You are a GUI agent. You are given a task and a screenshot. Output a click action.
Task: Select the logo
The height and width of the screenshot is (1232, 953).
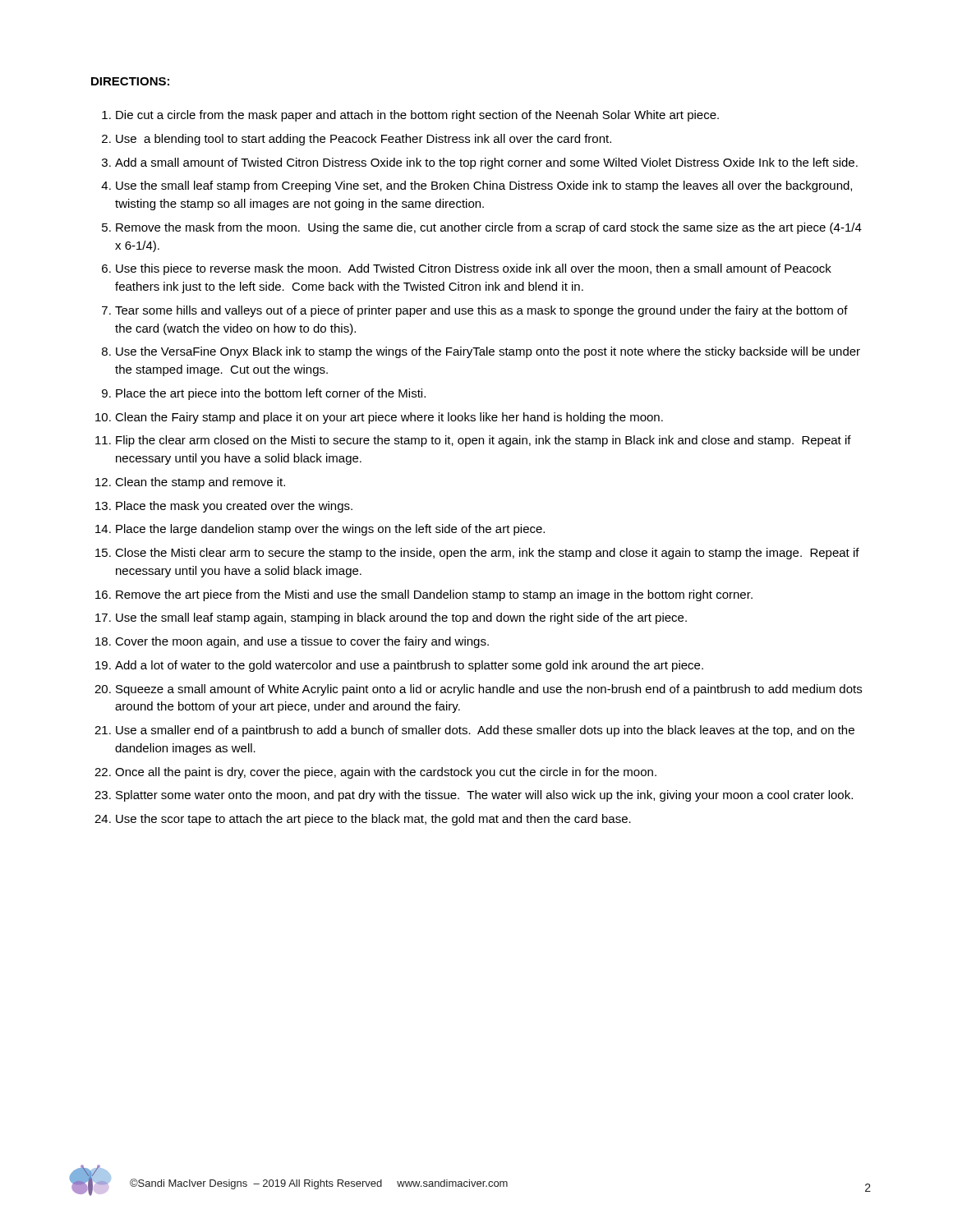tap(90, 1183)
